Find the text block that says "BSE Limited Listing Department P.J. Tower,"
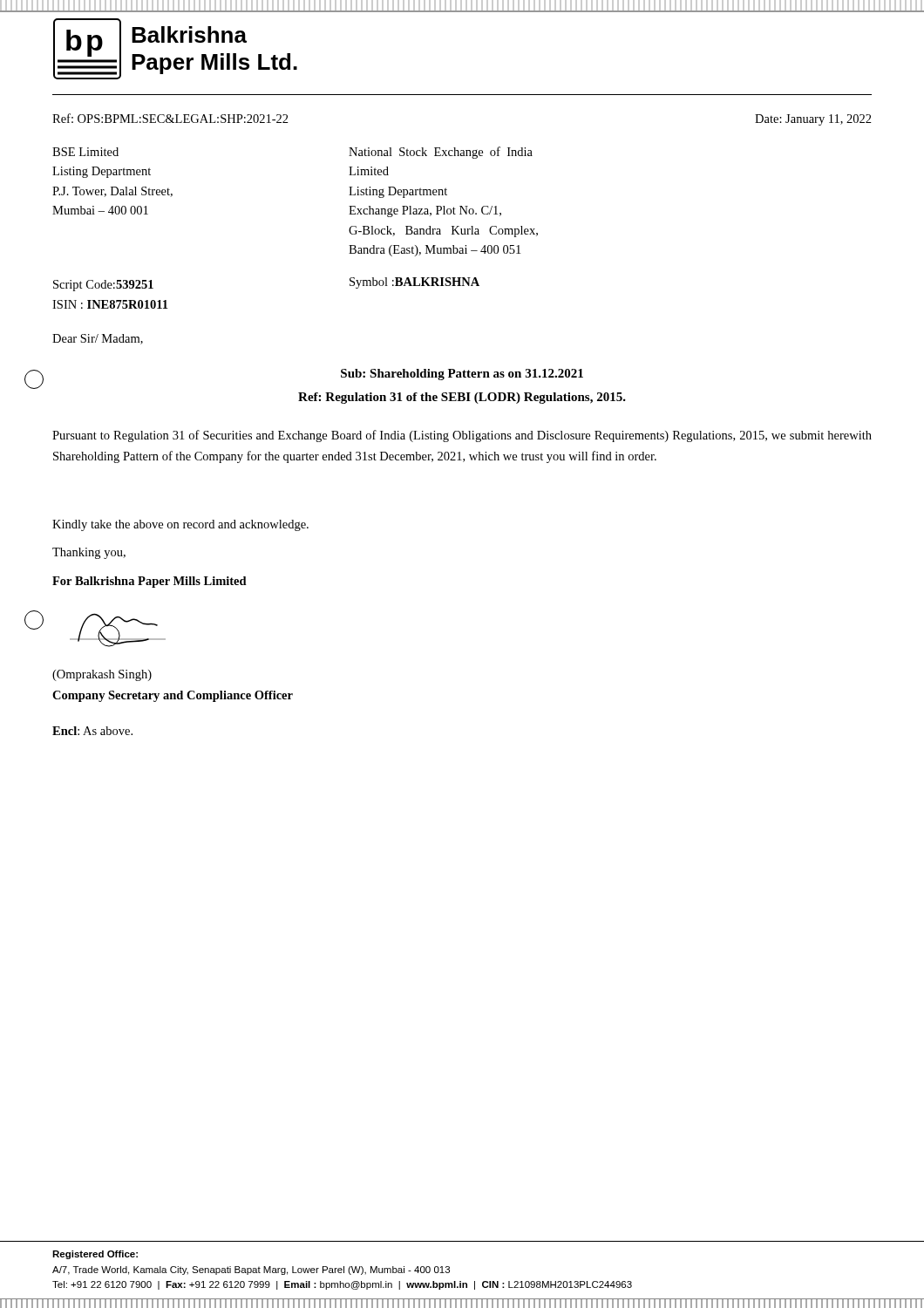Viewport: 924px width, 1308px height. coord(113,181)
